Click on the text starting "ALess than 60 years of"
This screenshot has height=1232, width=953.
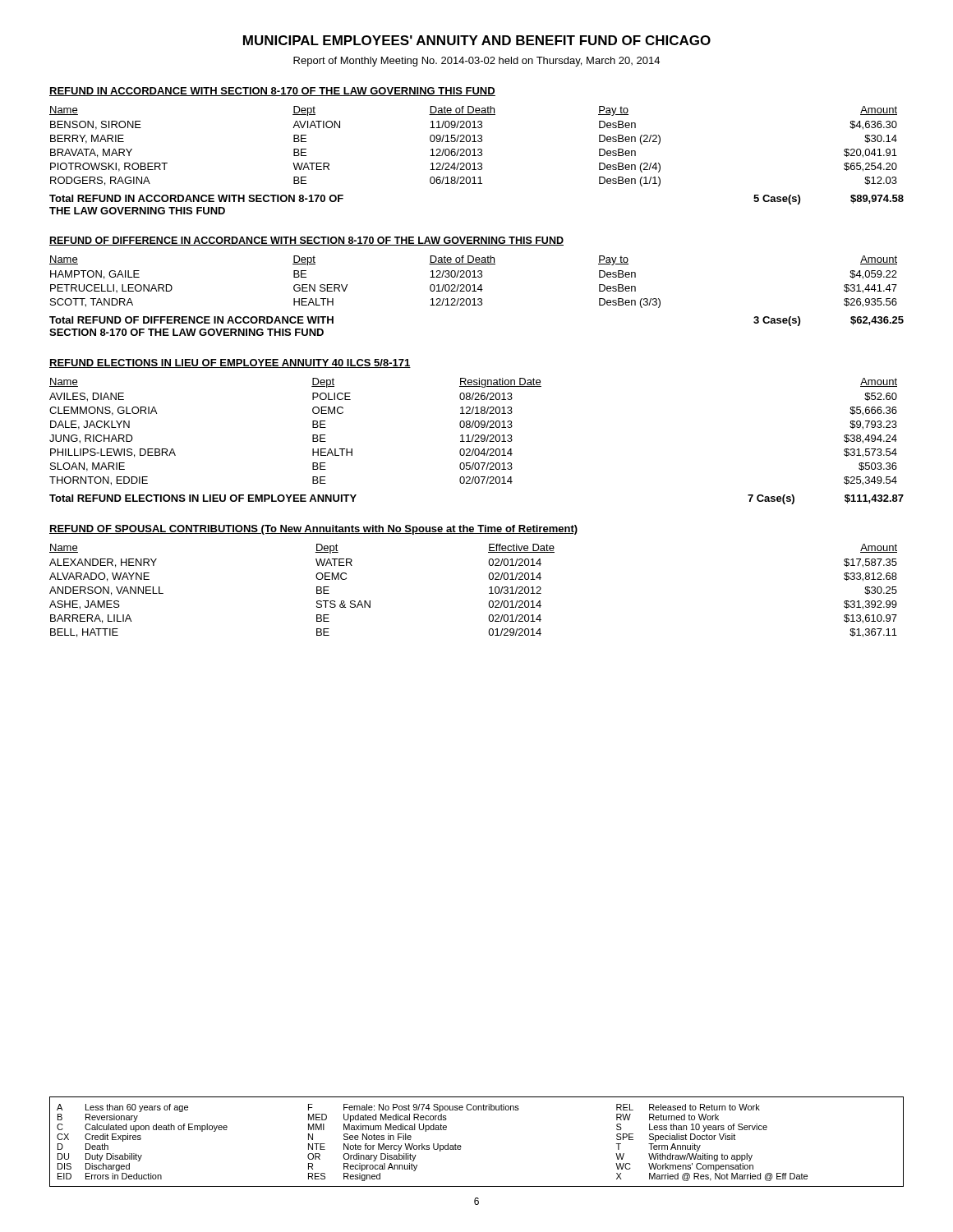pos(408,1108)
